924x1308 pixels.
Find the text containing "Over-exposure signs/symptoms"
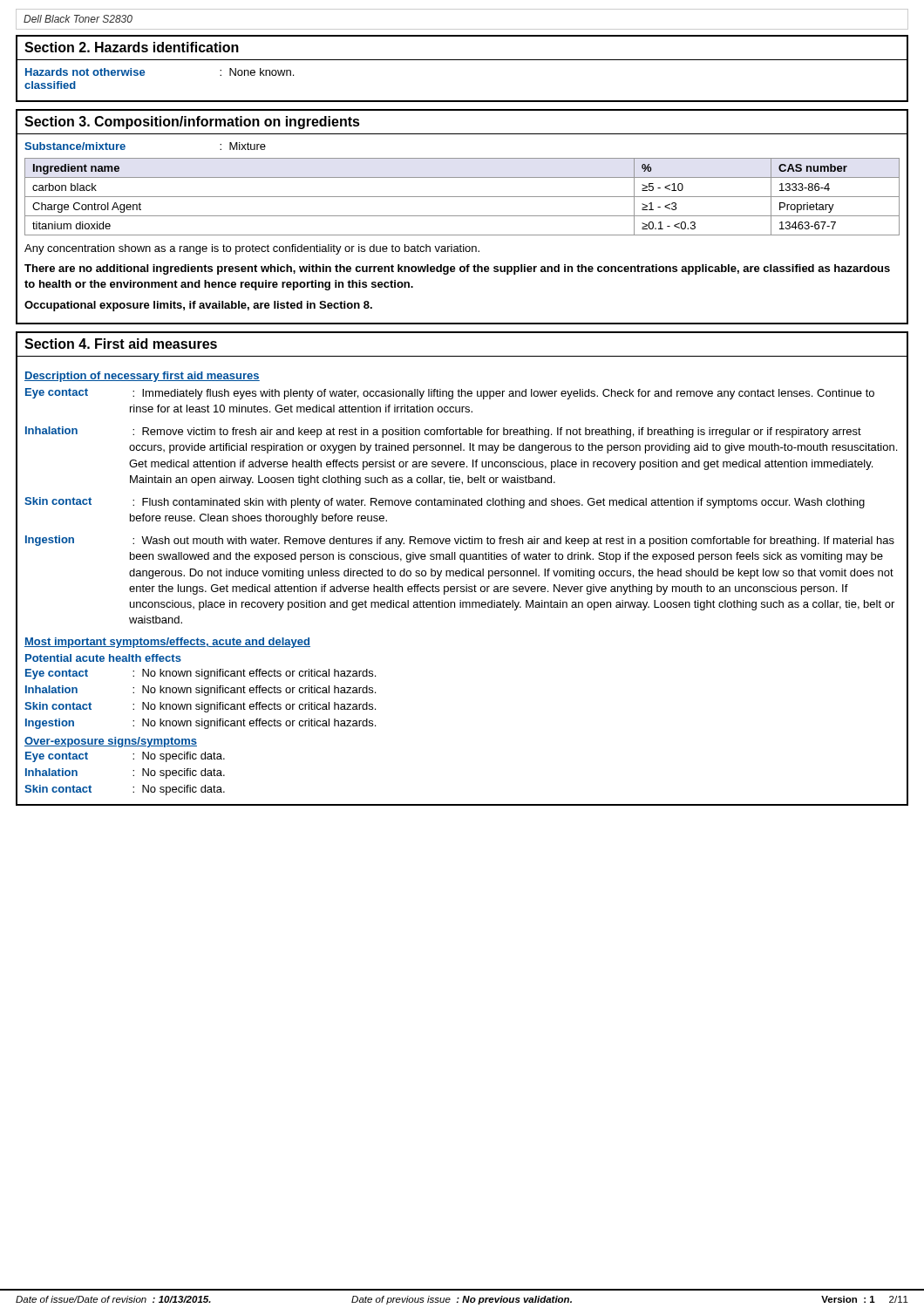tap(111, 742)
